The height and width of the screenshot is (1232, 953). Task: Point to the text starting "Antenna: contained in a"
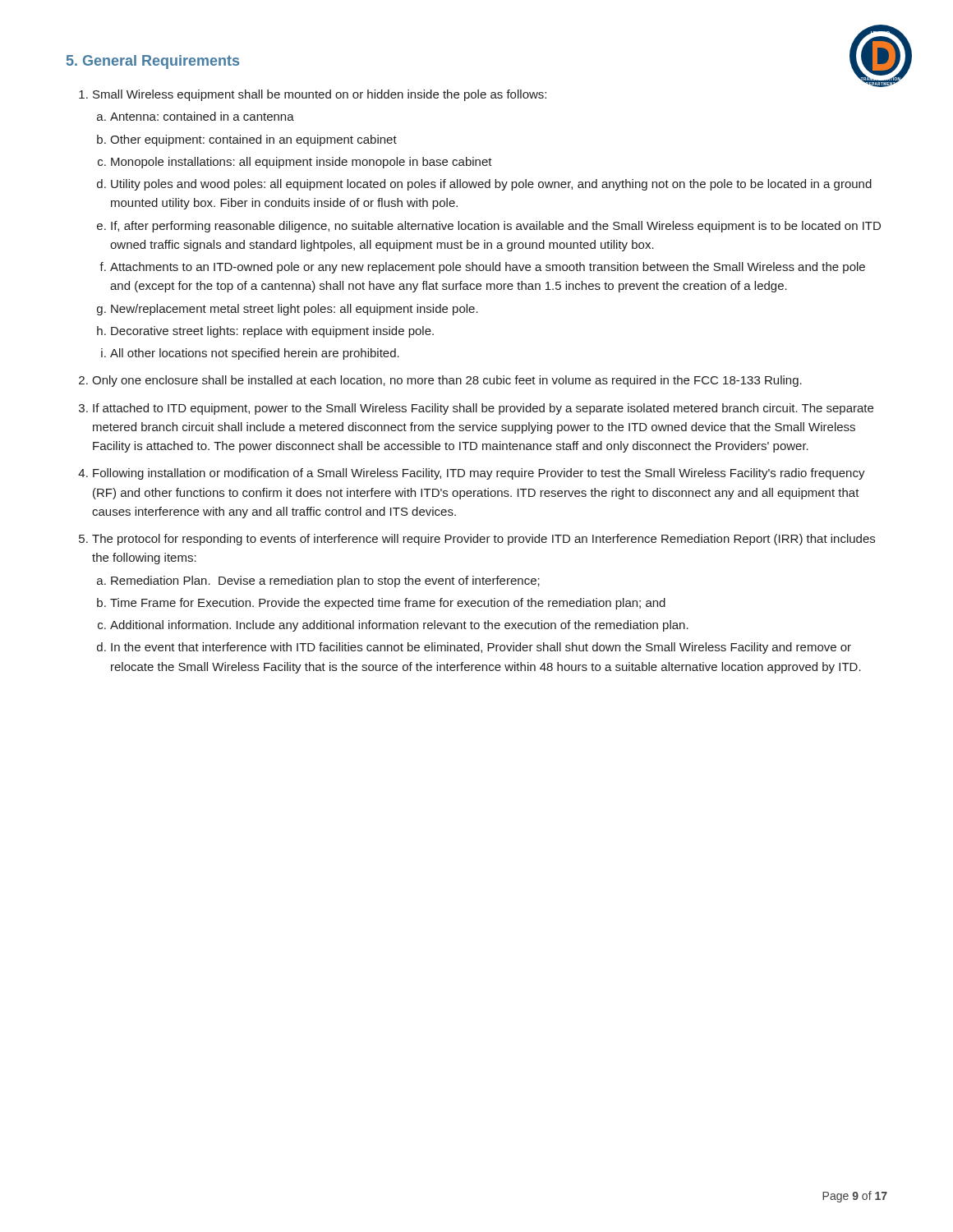pyautogui.click(x=202, y=116)
